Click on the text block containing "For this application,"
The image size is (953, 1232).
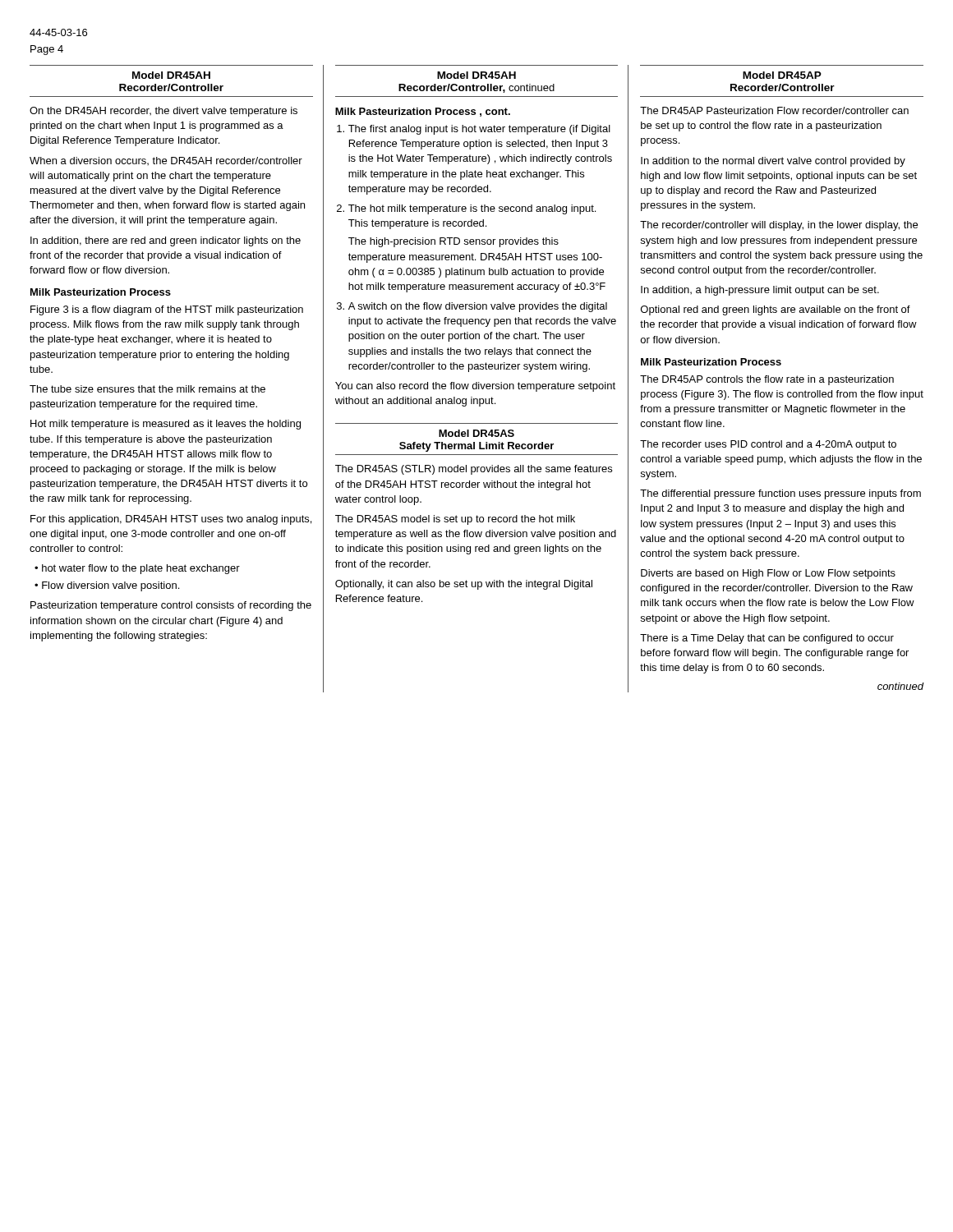tap(171, 534)
